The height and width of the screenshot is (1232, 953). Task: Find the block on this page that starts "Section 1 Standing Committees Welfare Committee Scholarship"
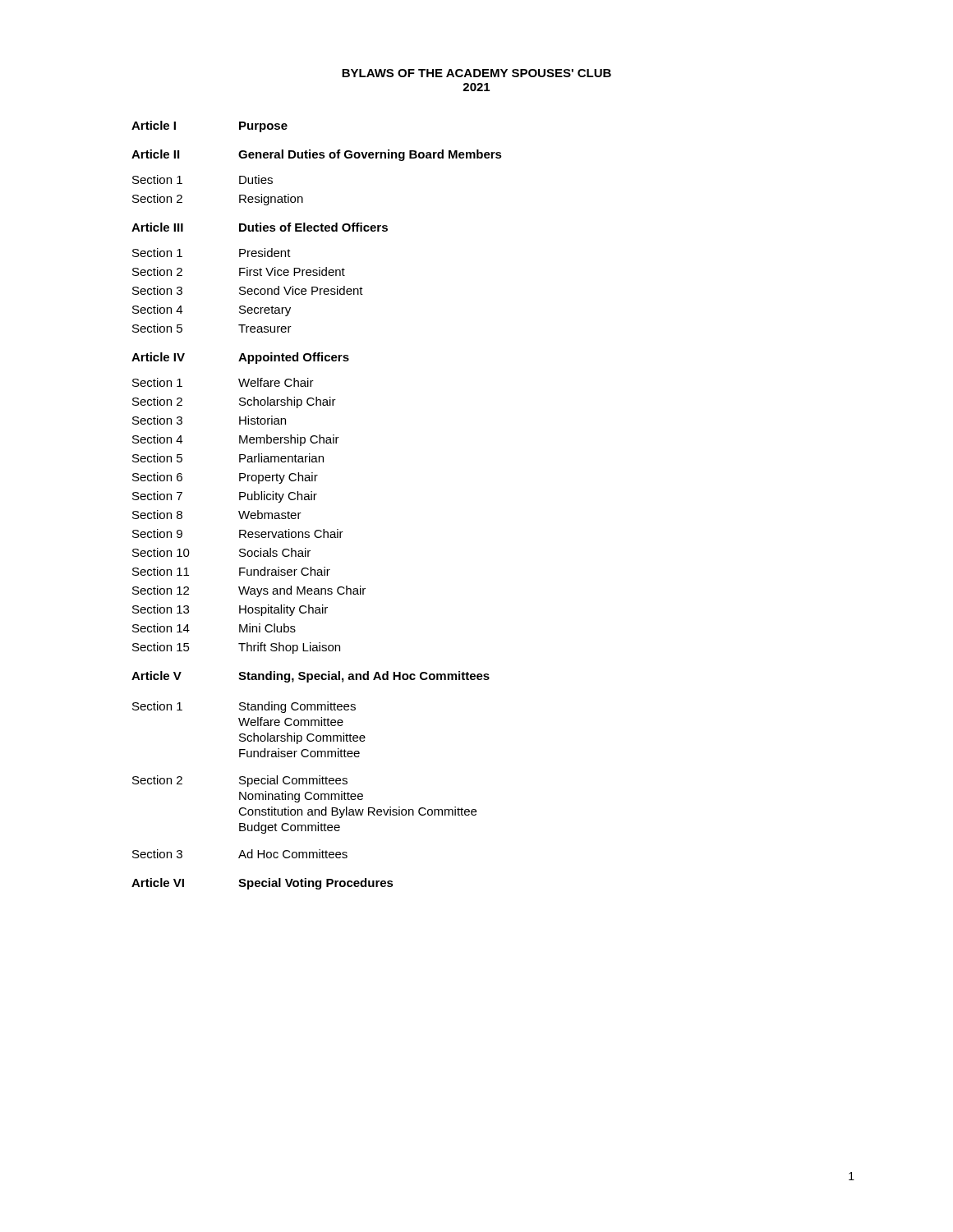point(244,707)
